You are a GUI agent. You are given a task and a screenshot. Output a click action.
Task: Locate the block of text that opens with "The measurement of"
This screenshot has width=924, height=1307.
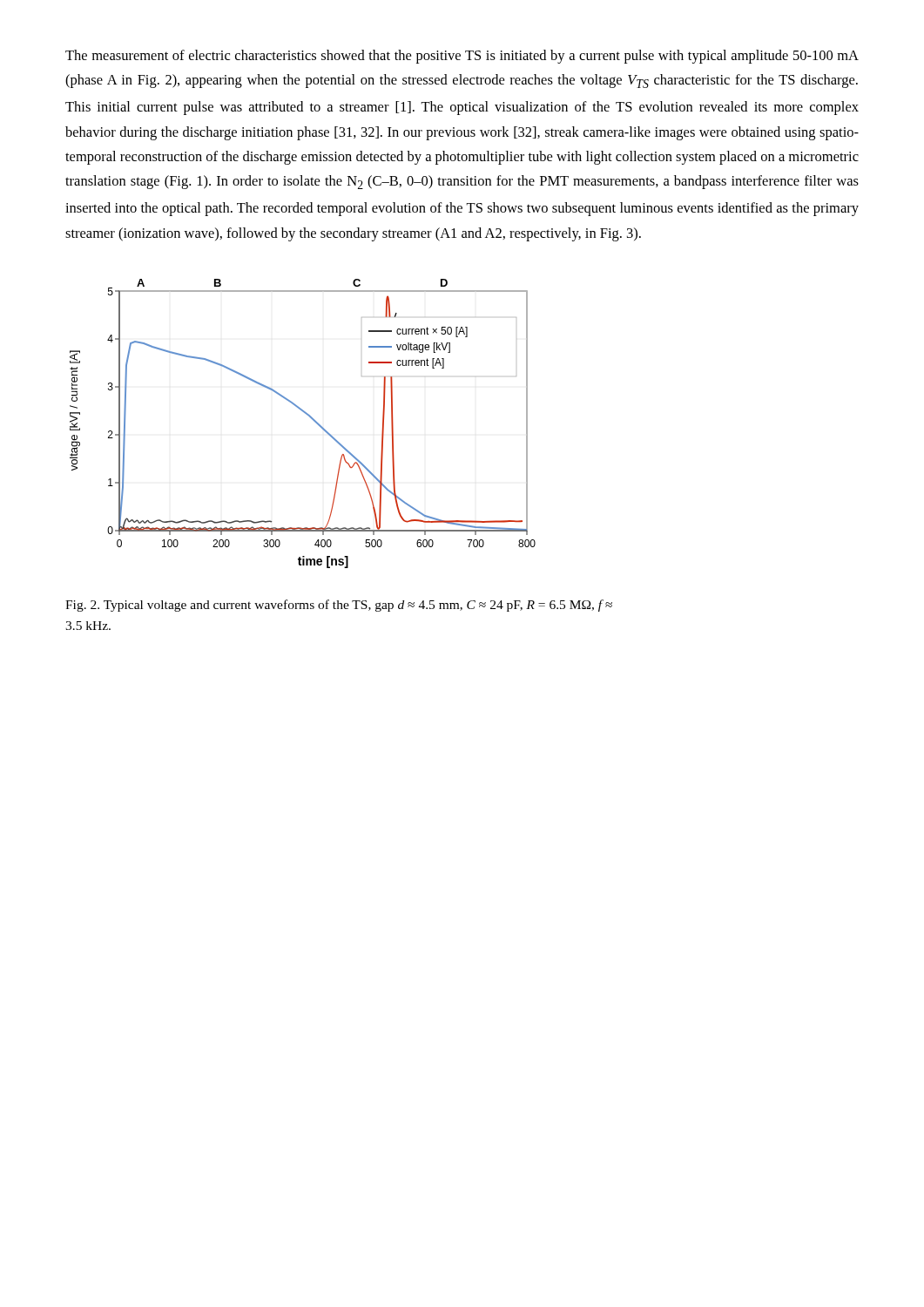point(462,144)
